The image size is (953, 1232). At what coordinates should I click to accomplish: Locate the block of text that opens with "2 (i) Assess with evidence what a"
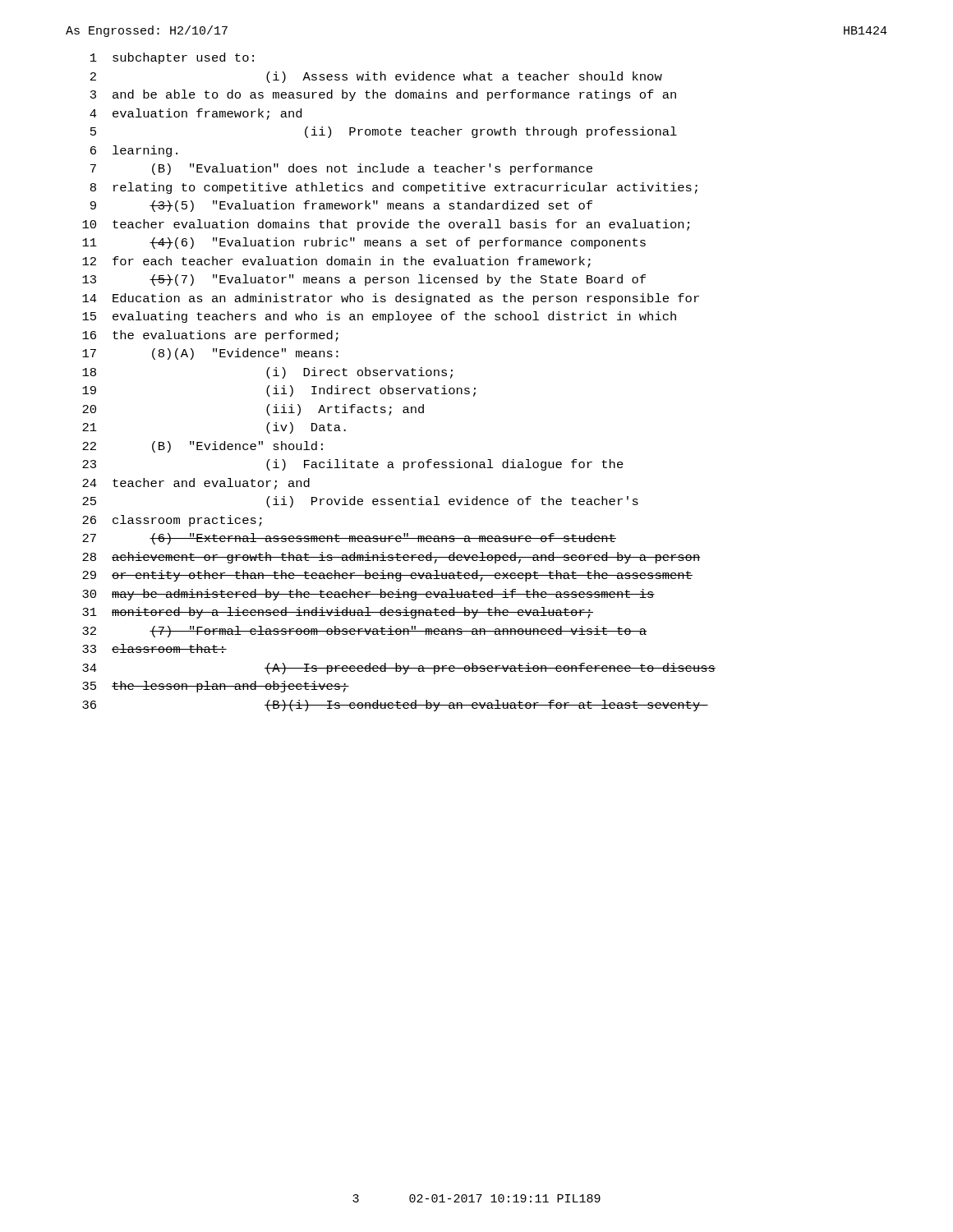pyautogui.click(x=476, y=77)
